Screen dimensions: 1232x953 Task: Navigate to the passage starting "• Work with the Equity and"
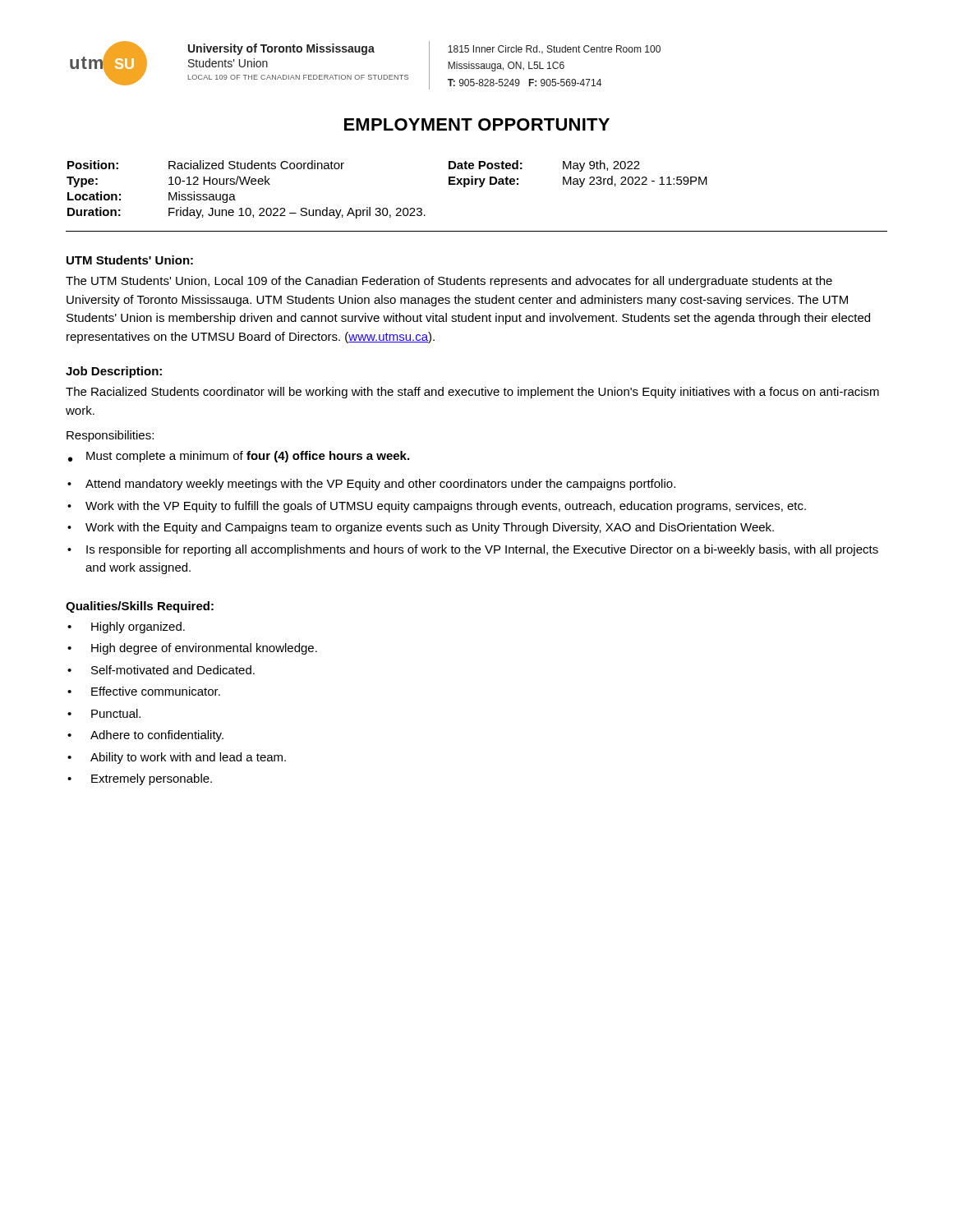tap(476, 528)
